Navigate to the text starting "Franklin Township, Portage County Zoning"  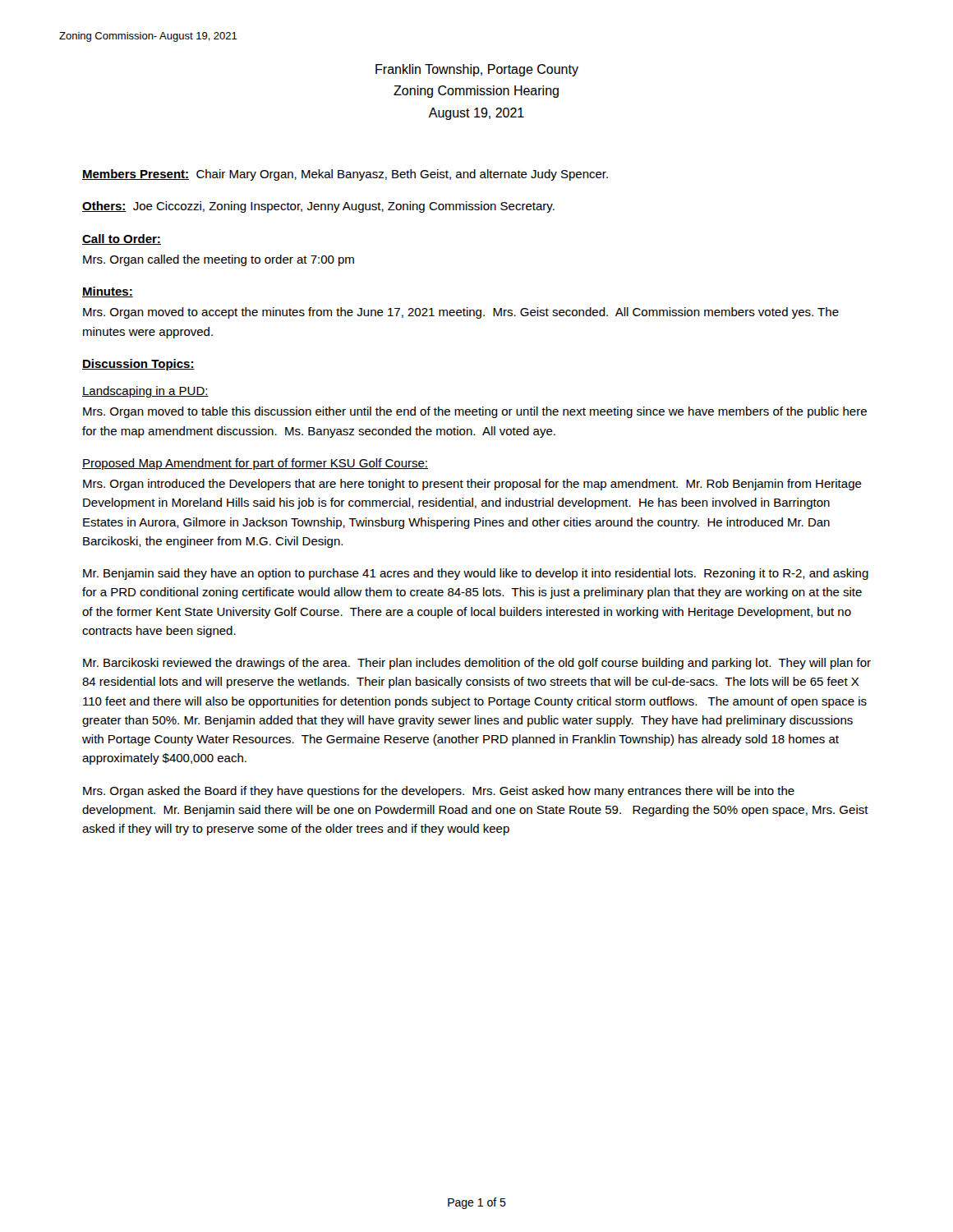tap(476, 91)
